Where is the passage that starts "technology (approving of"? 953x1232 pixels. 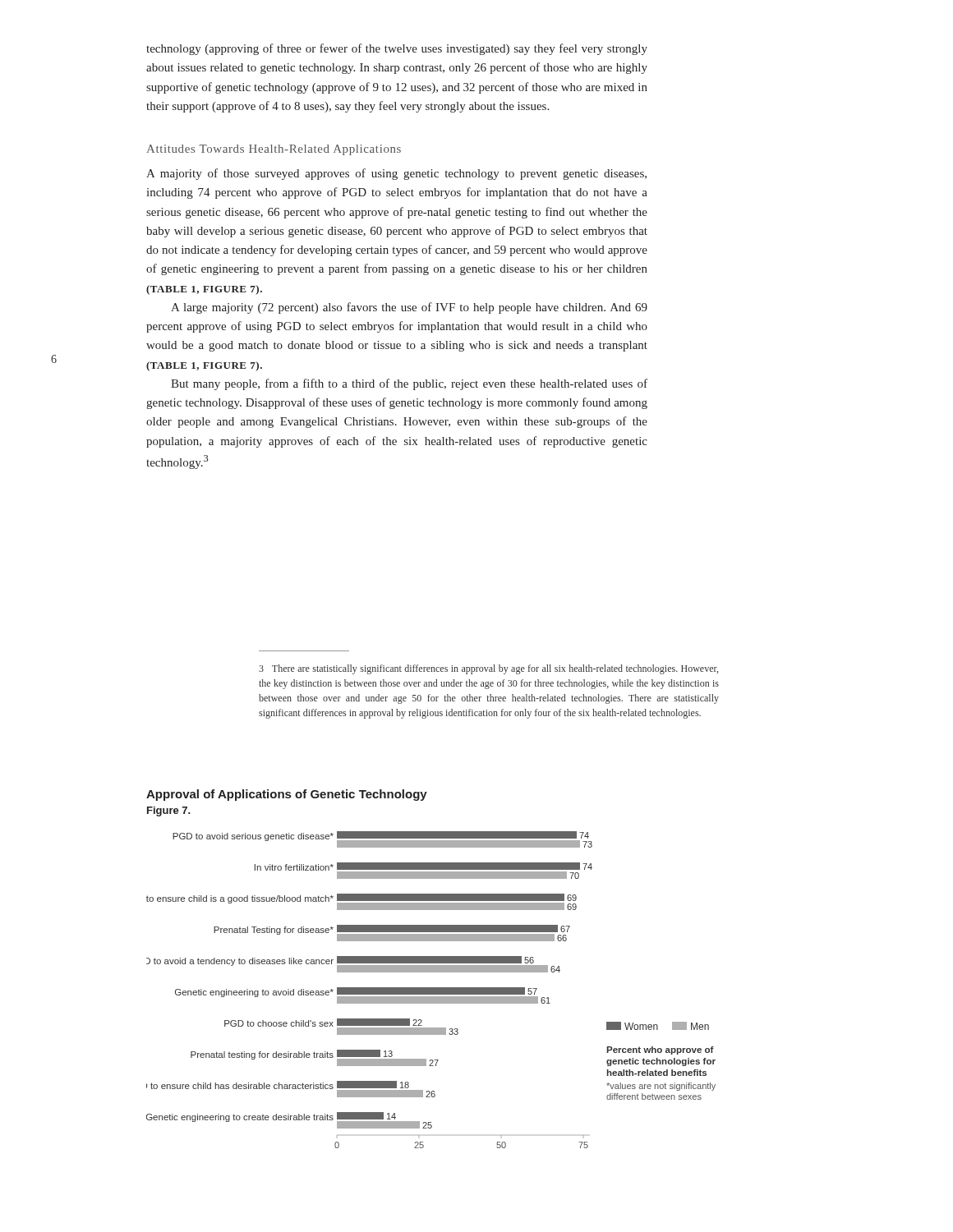click(x=397, y=78)
